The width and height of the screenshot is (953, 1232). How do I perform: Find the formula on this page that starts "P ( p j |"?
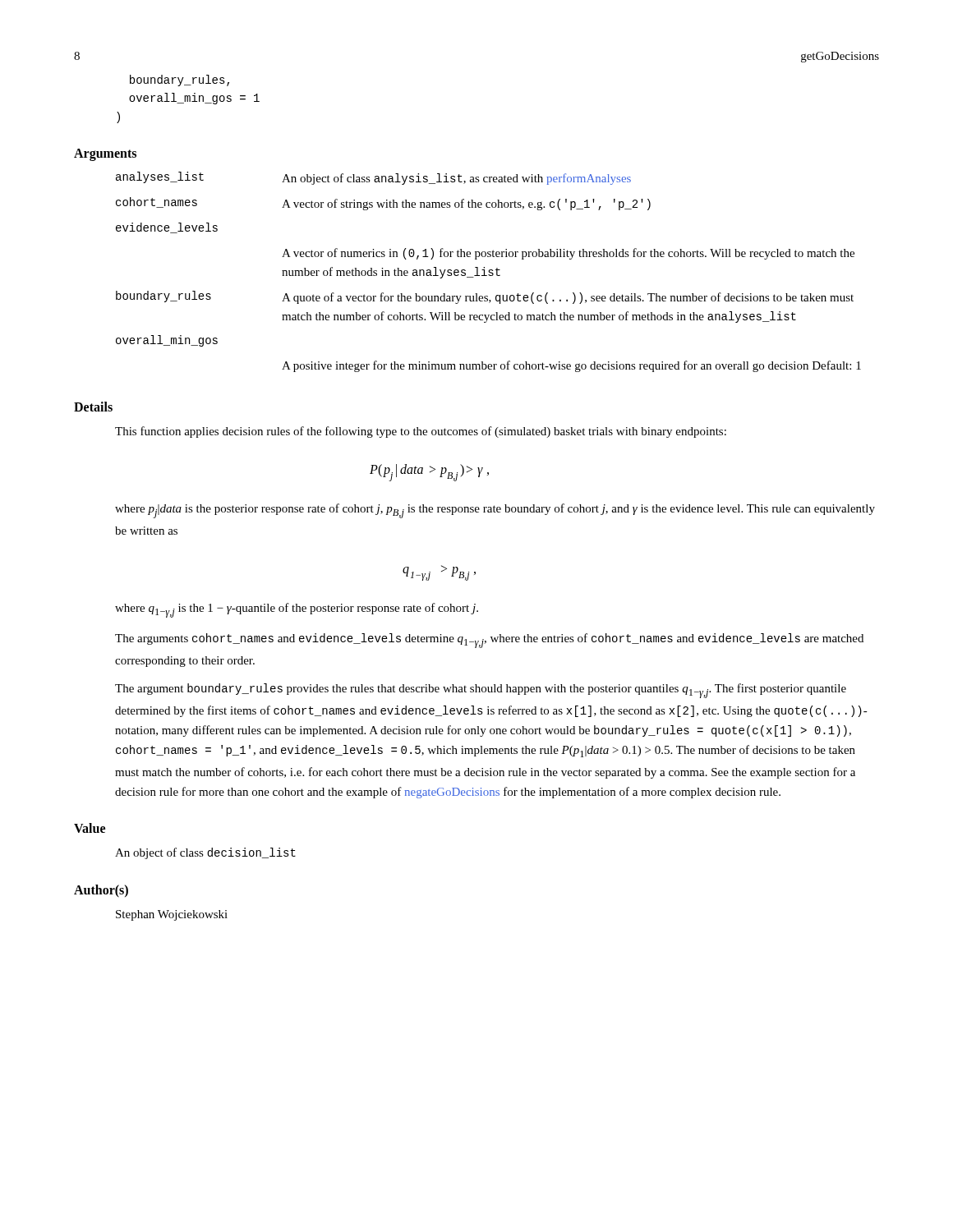[x=476, y=468]
